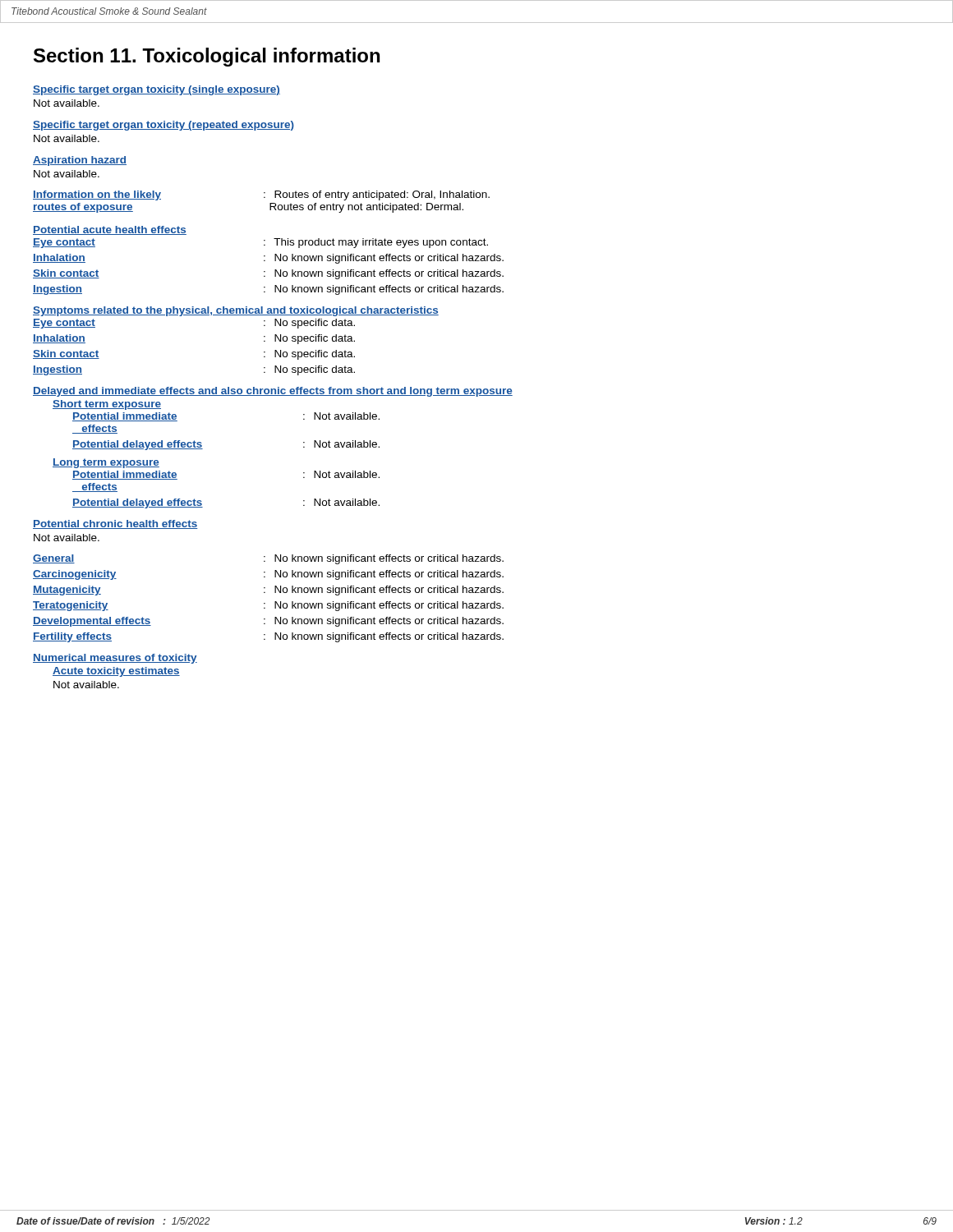
Task: Locate the text "Potential chronic health effects"
Action: coord(115,524)
